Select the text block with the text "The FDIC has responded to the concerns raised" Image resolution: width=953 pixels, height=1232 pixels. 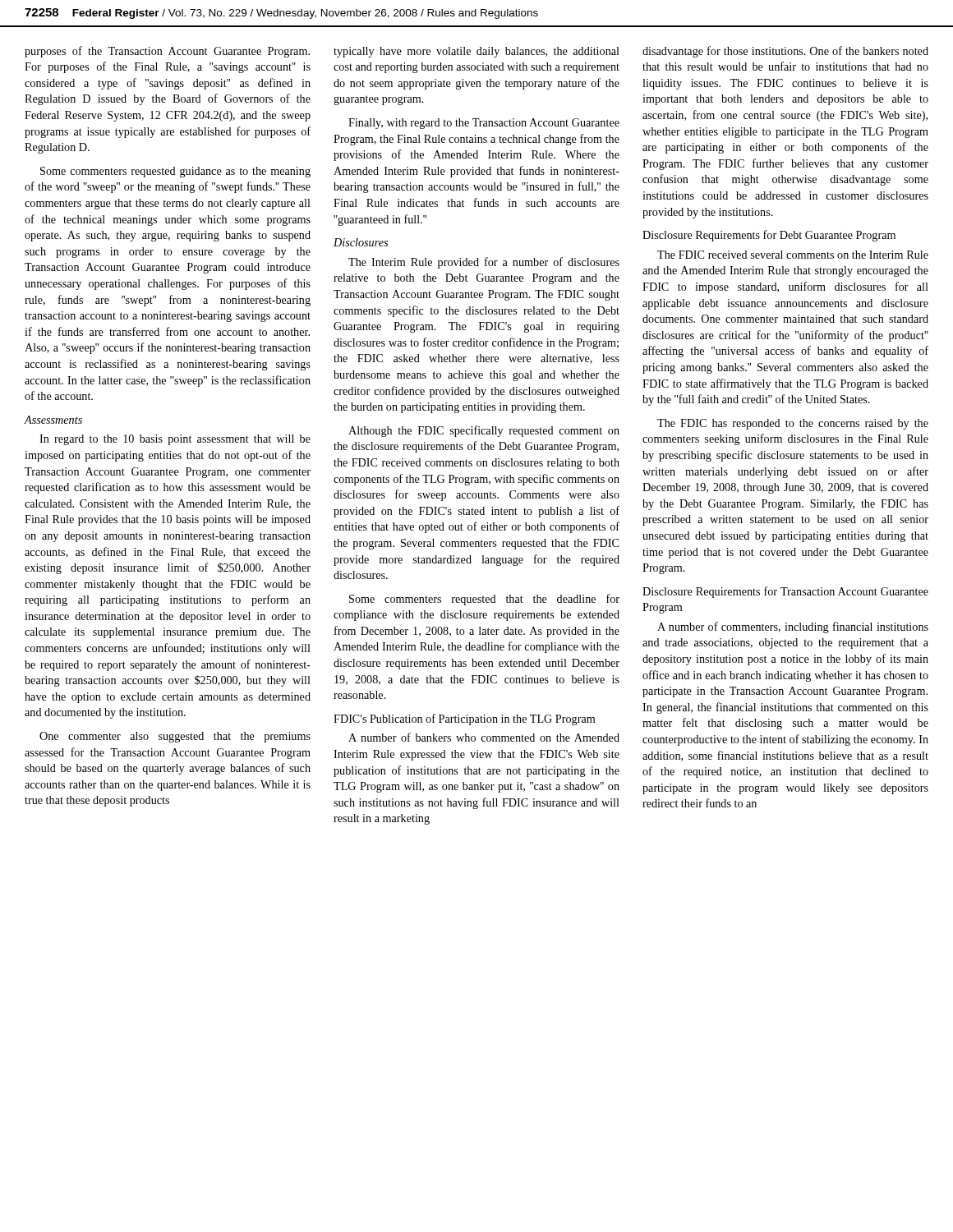785,496
